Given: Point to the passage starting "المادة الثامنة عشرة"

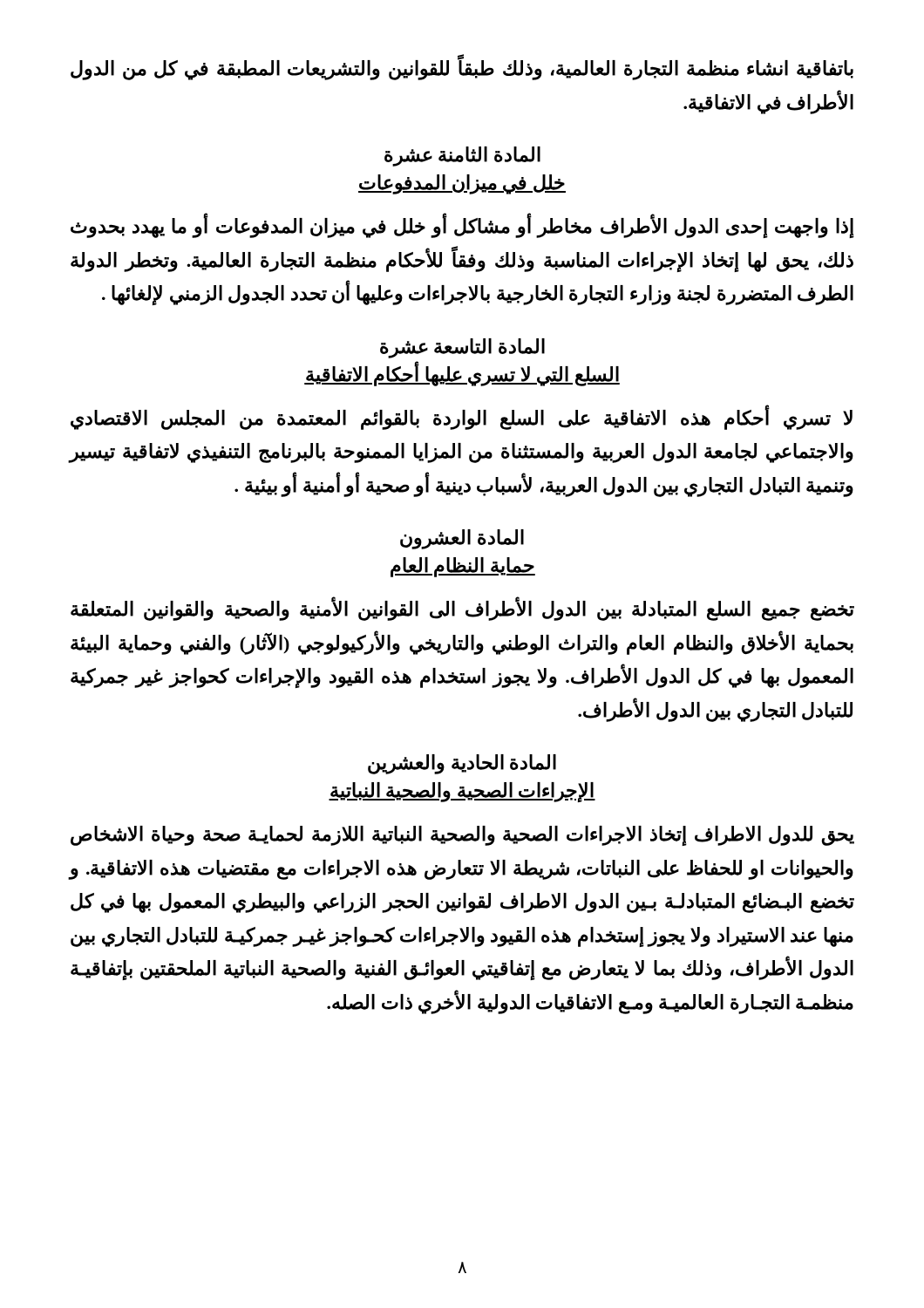Looking at the screenshot, I should click(x=462, y=155).
